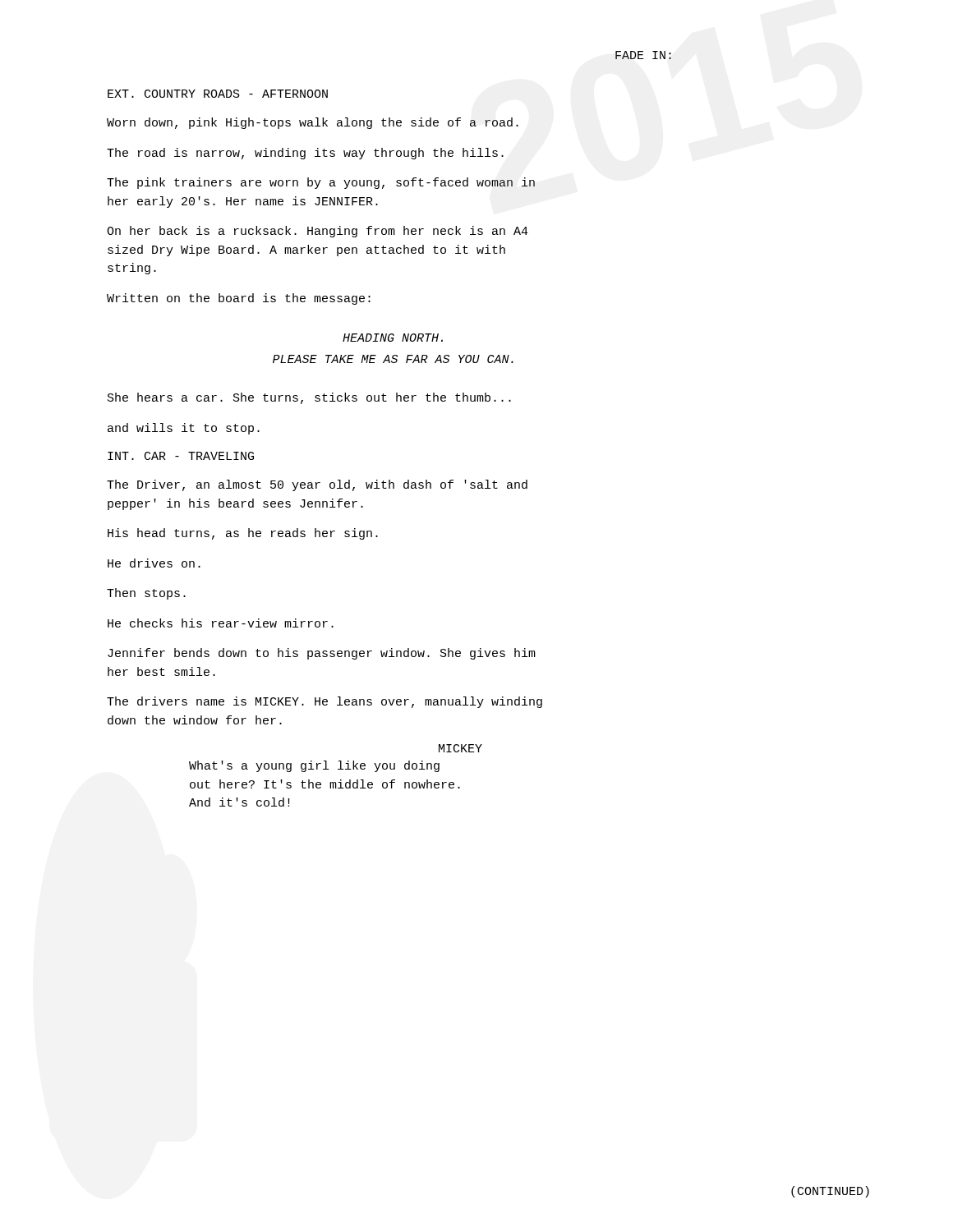
Task: Find the text block starting "Then stops."
Action: pos(147,594)
